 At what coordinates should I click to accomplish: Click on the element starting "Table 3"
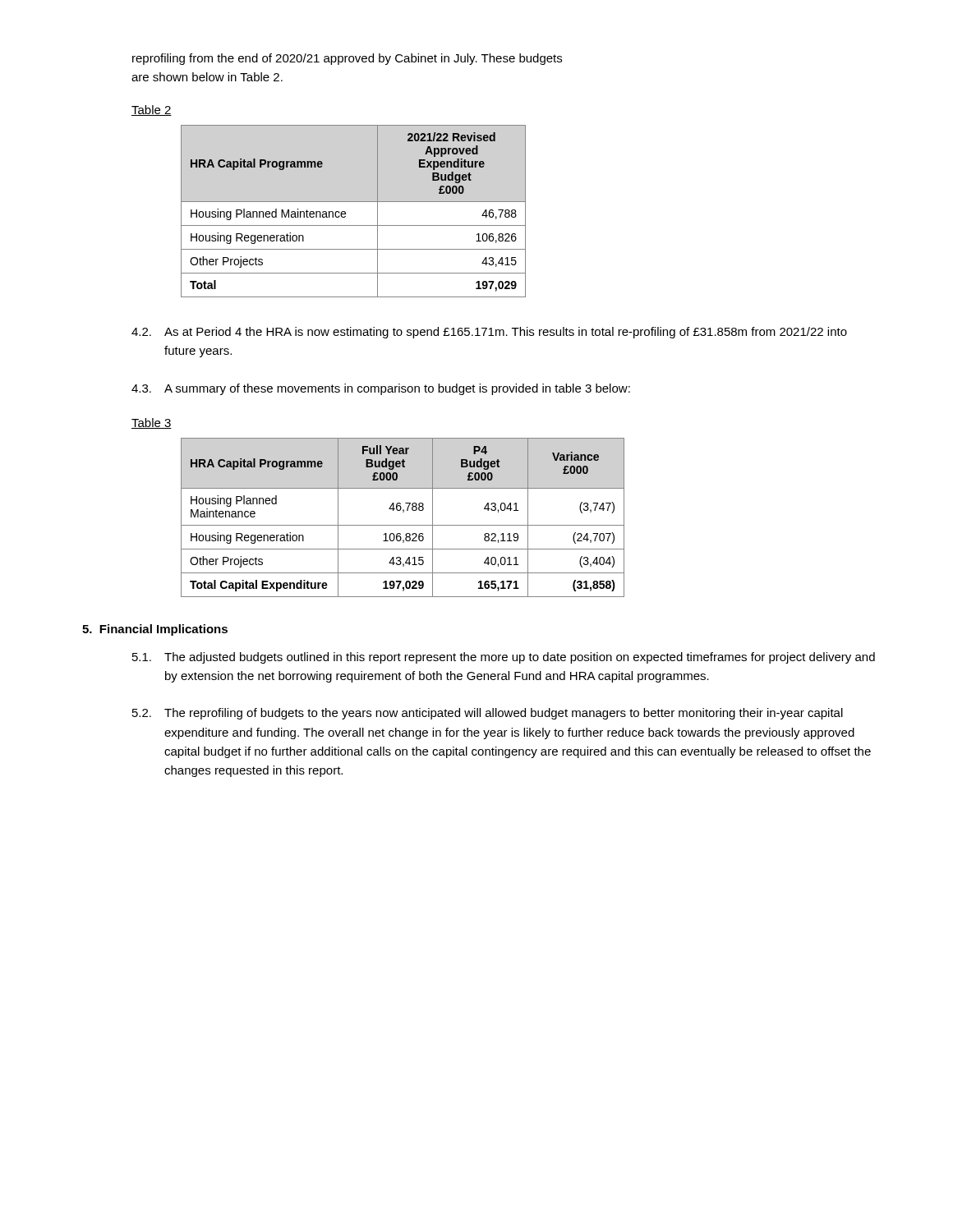coord(151,422)
